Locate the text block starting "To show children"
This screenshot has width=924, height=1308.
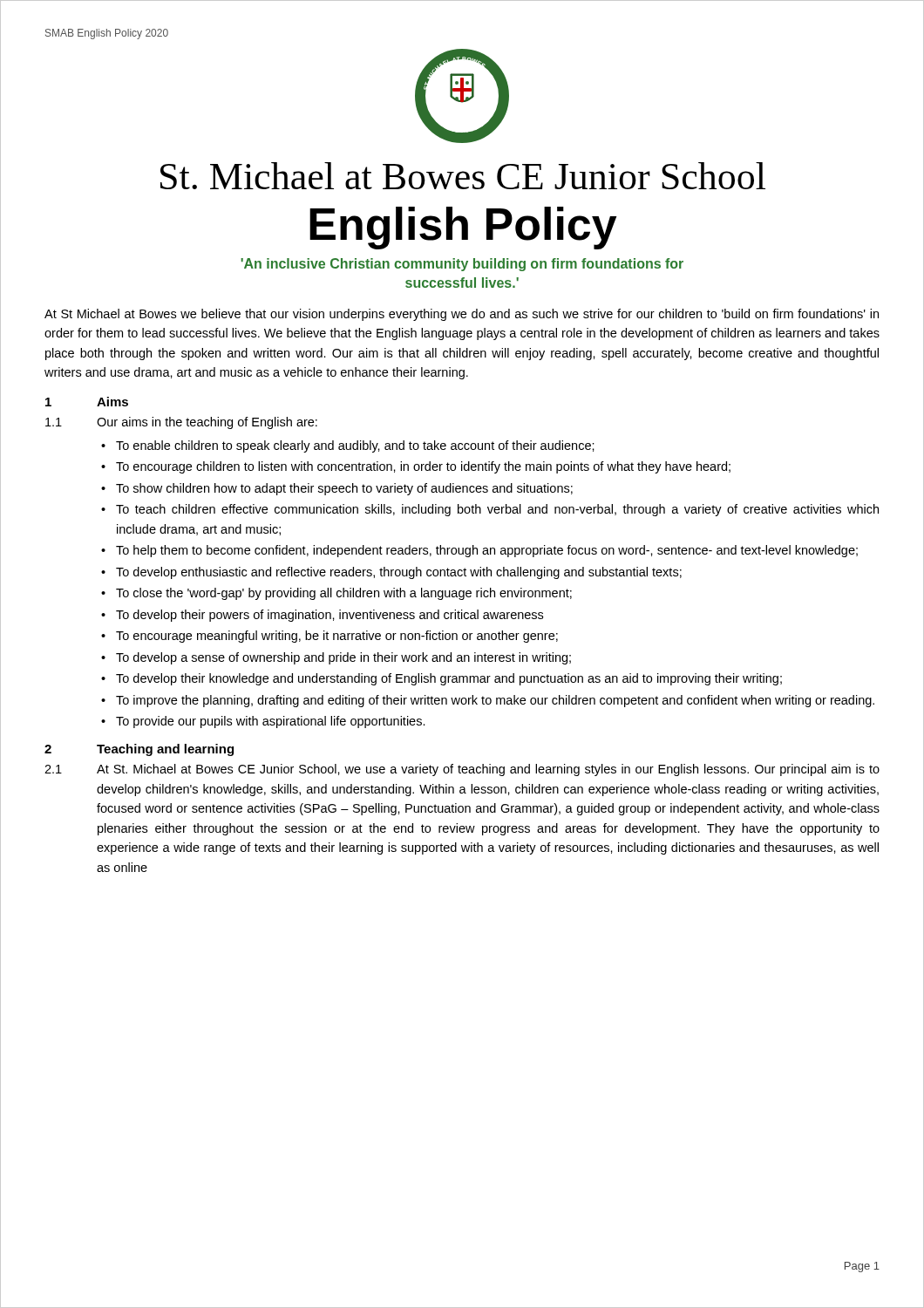(x=345, y=488)
